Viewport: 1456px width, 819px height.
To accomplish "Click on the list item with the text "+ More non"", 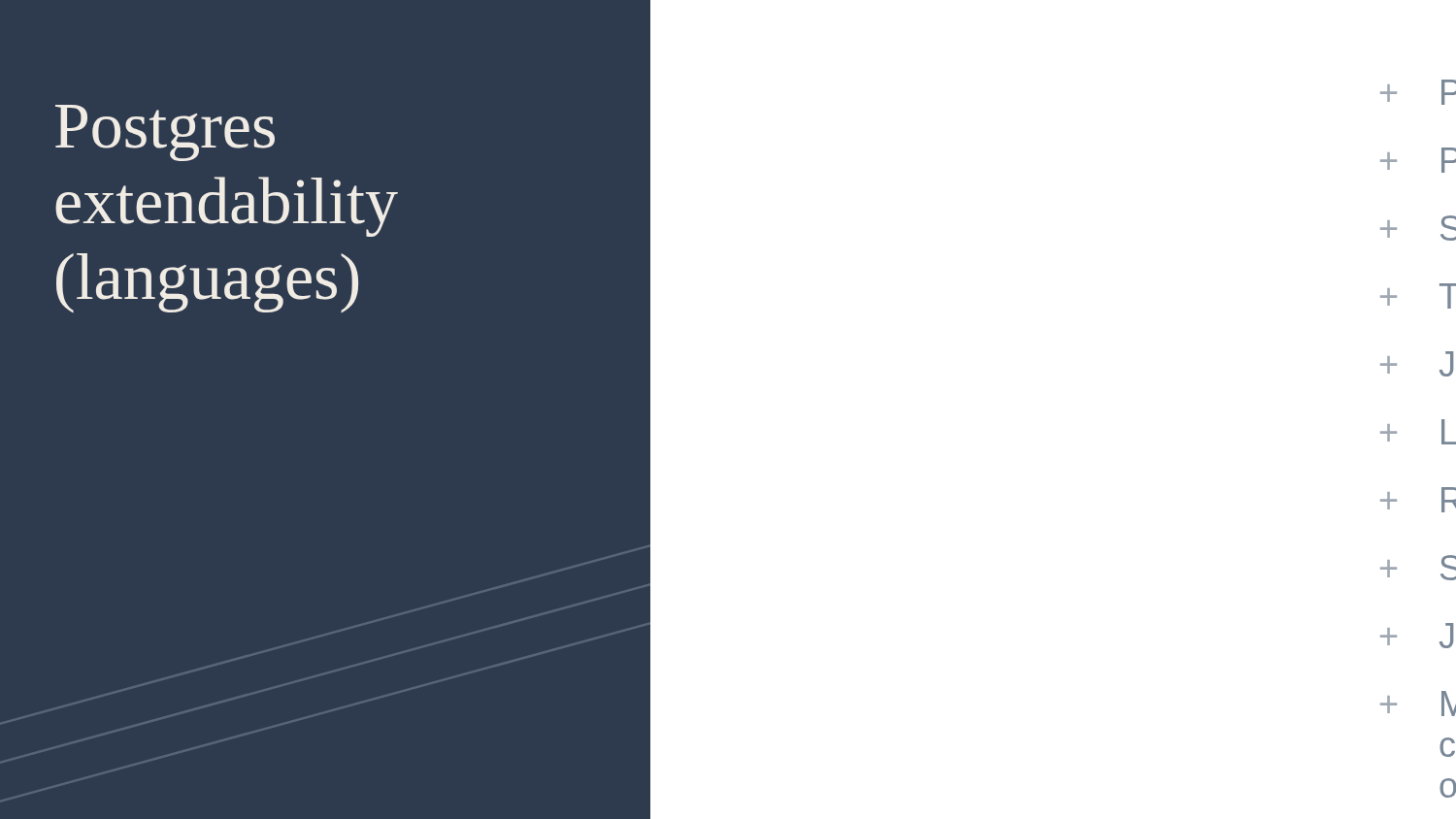I will [1389, 703].
